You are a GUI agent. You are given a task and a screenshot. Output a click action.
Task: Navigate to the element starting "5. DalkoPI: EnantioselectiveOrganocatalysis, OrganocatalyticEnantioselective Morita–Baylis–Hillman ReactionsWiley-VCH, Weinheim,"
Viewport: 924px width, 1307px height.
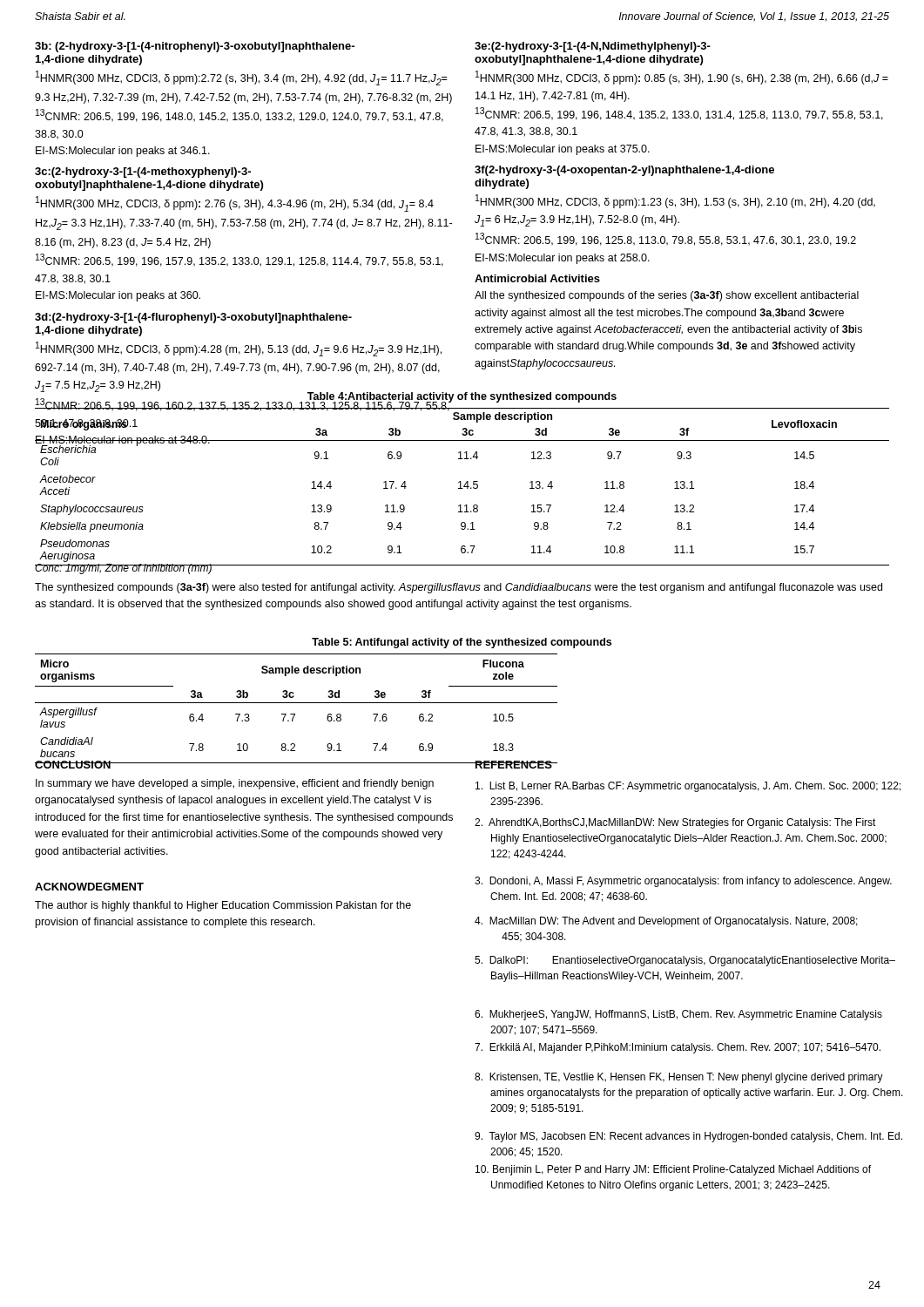685,968
